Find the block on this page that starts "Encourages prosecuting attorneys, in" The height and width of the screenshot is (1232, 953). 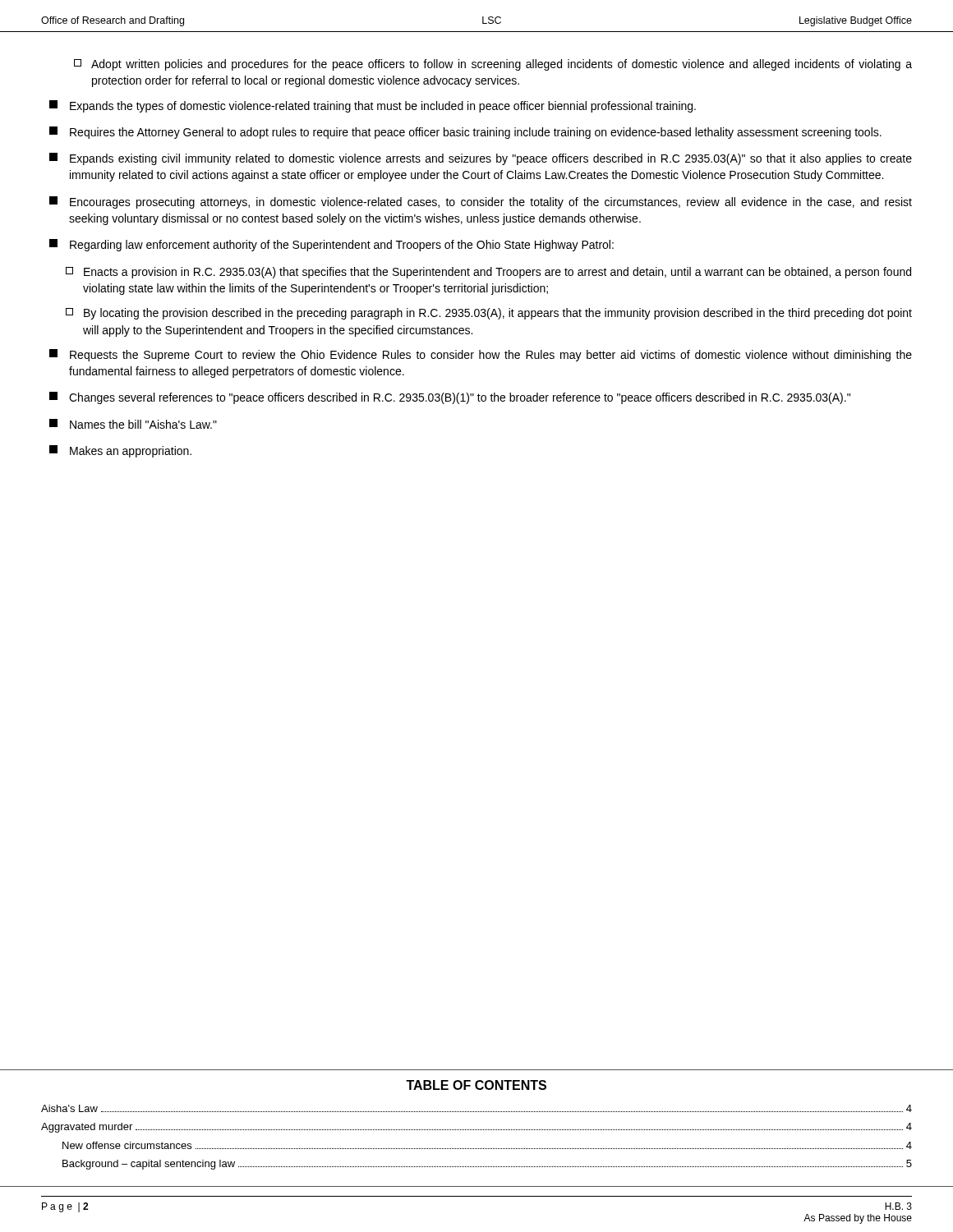(x=481, y=210)
